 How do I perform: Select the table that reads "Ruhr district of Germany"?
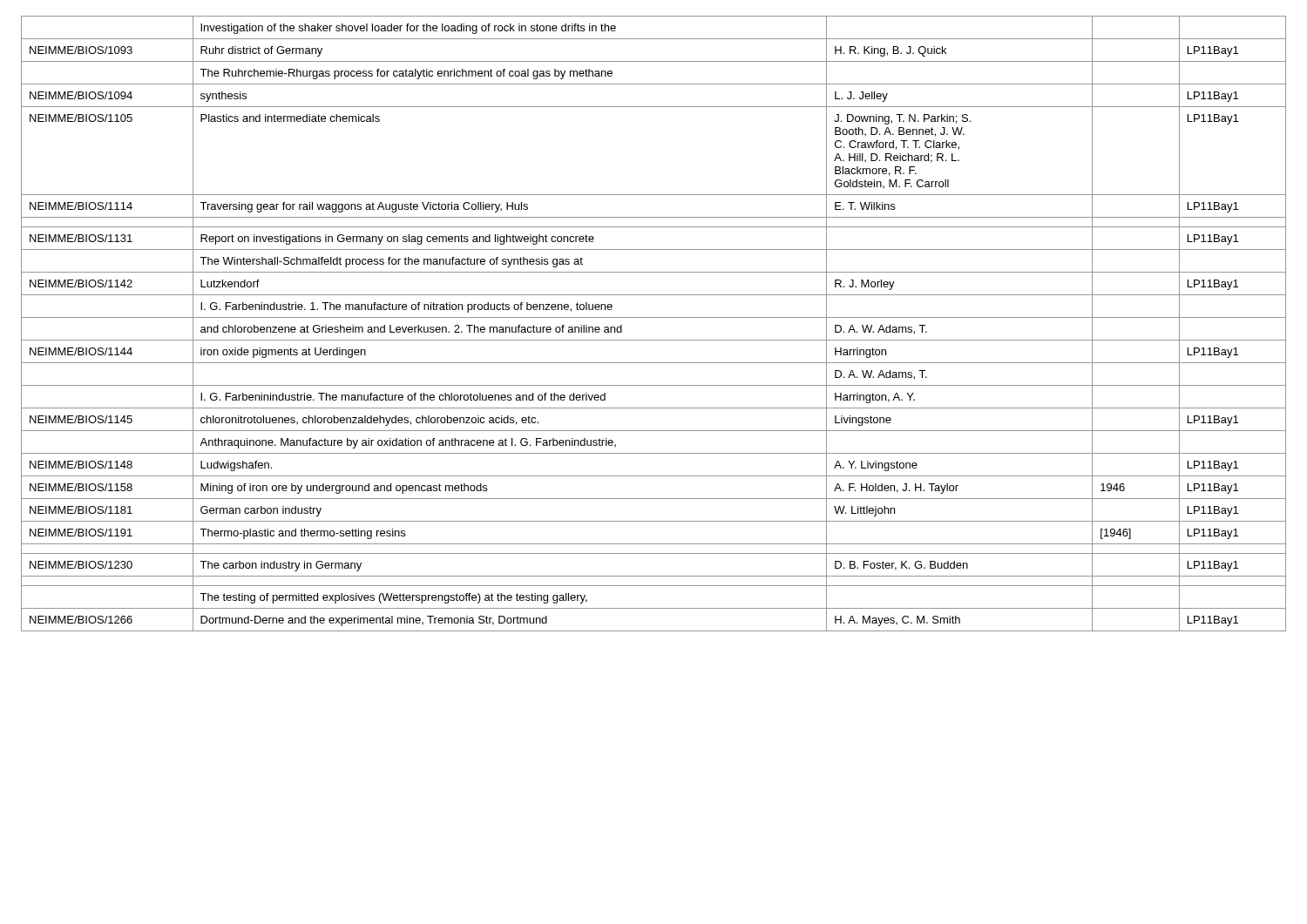(654, 324)
